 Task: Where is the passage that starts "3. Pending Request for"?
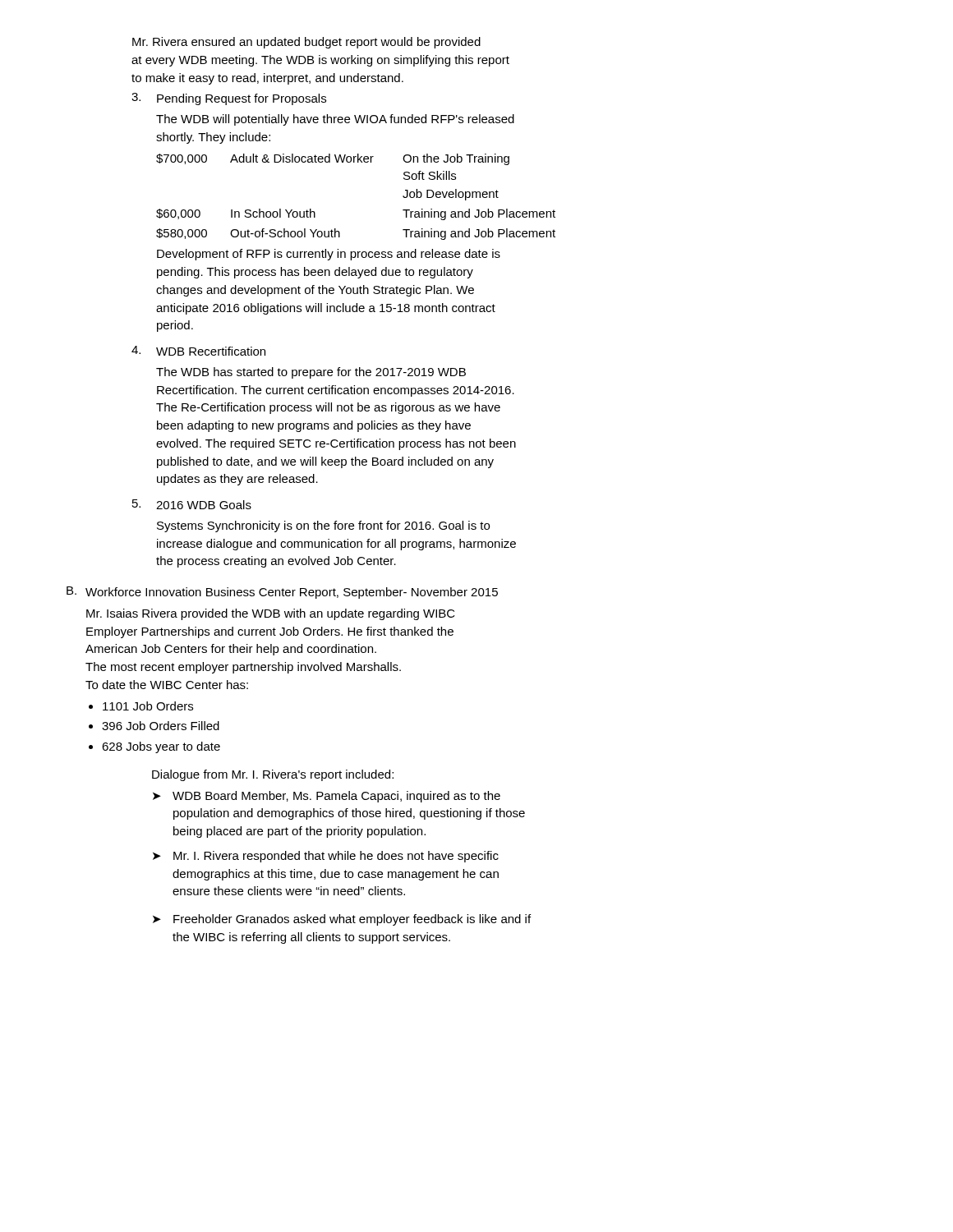coord(509,214)
